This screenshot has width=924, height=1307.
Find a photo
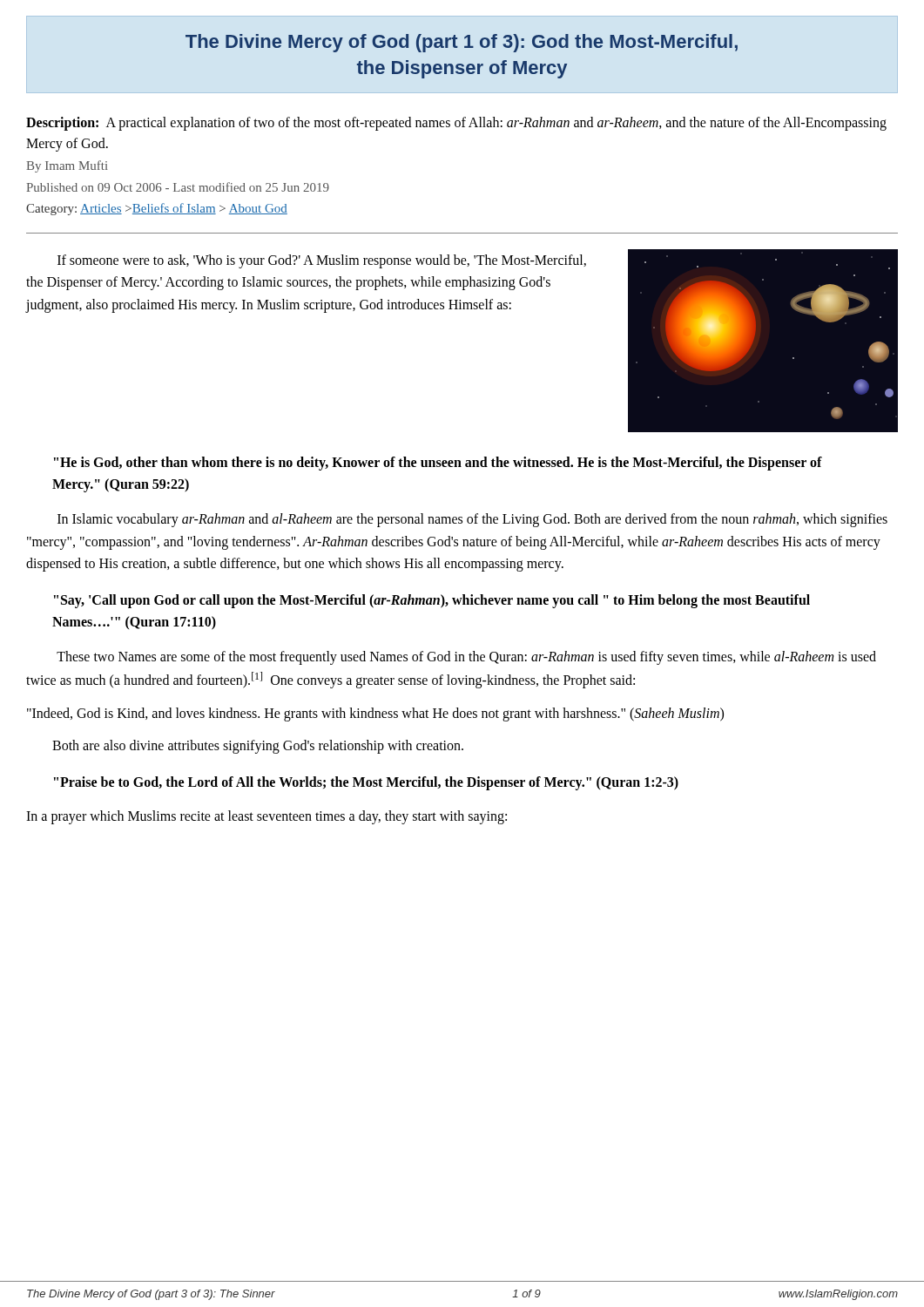click(763, 341)
